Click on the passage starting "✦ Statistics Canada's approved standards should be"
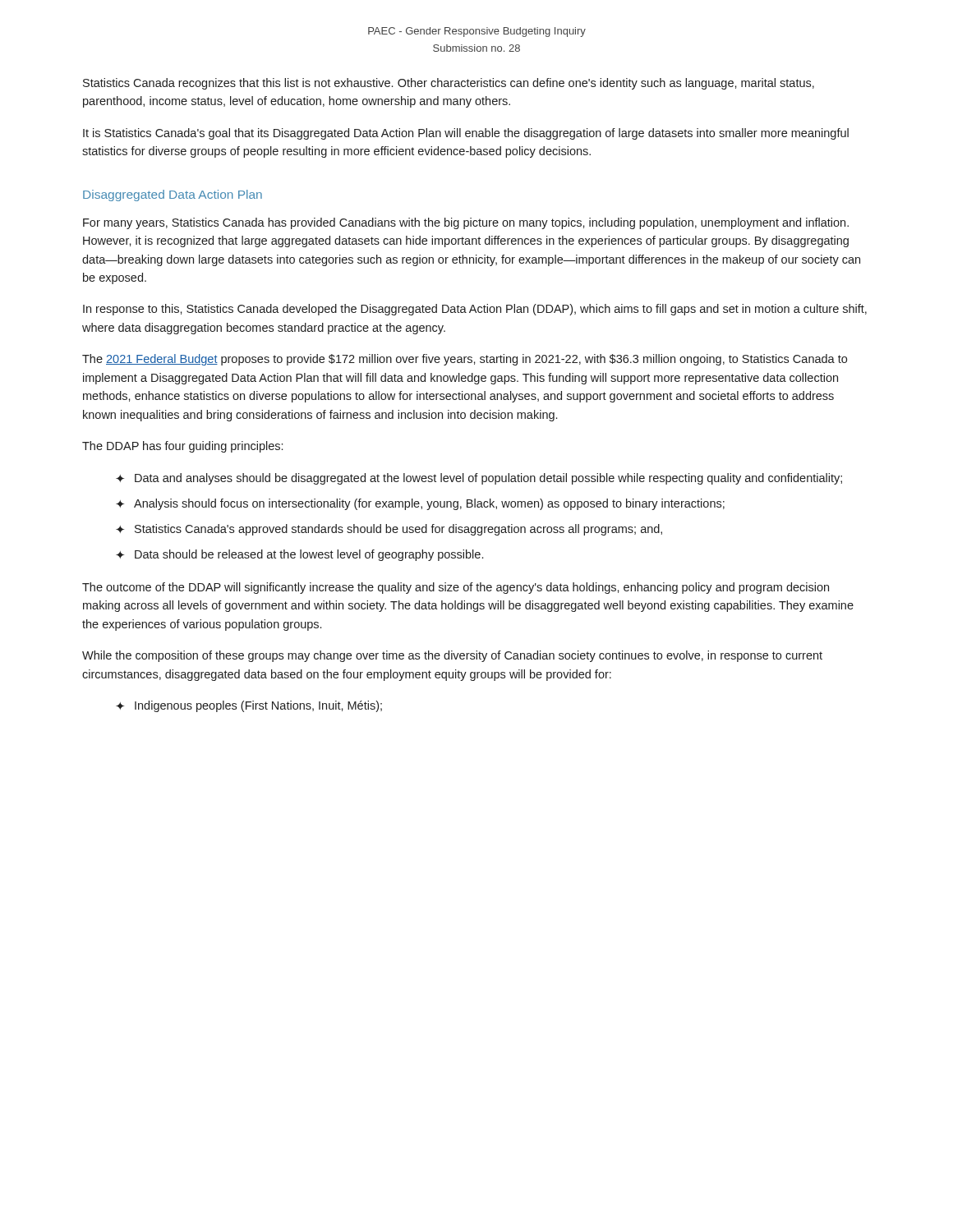The width and height of the screenshot is (953, 1232). pos(493,530)
